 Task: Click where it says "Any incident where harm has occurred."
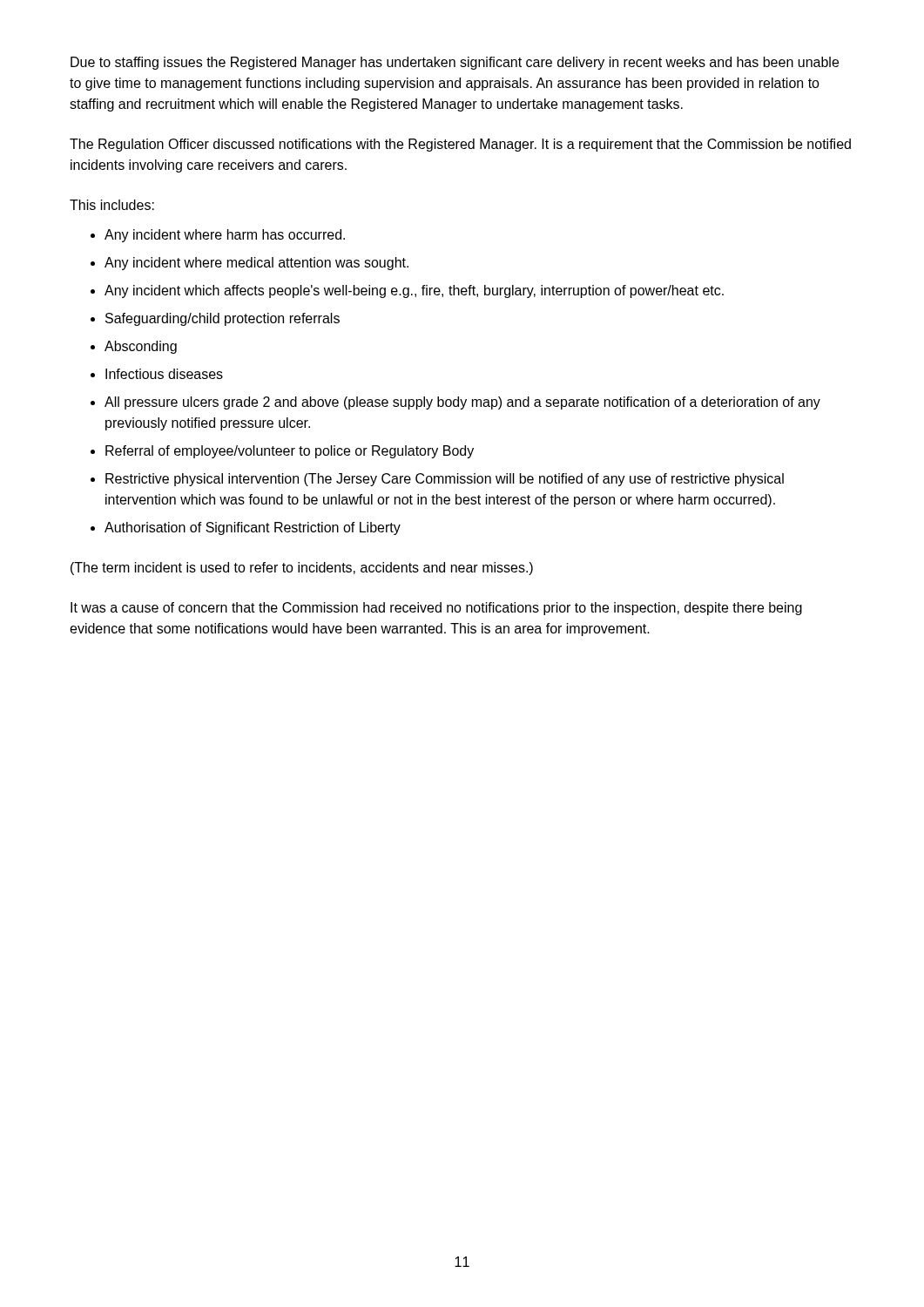225,235
